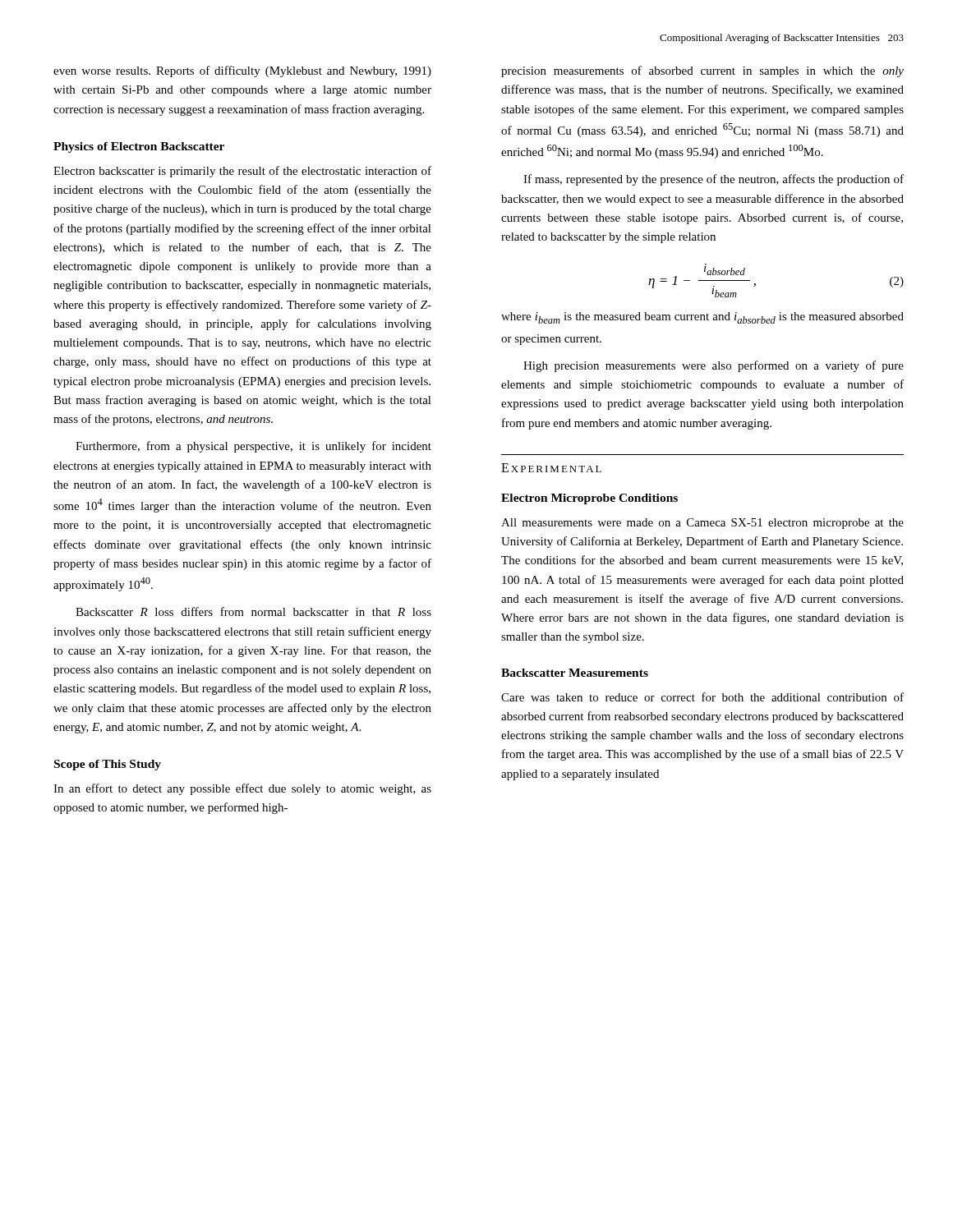Locate the text block that says "precision measurements of absorbed current in samples in"
This screenshot has width=953, height=1232.
click(702, 112)
